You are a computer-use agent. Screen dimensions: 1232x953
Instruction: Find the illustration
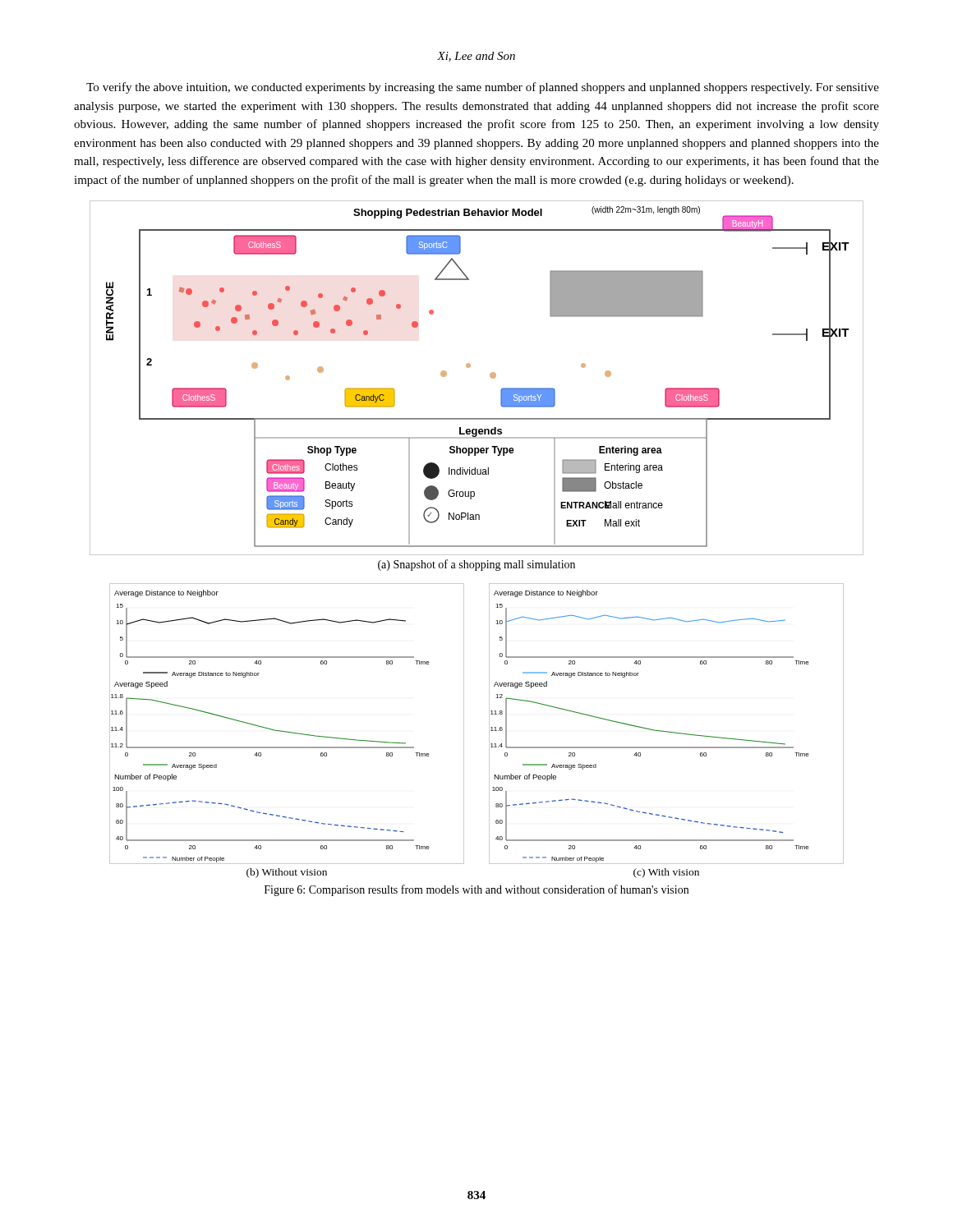tap(476, 378)
